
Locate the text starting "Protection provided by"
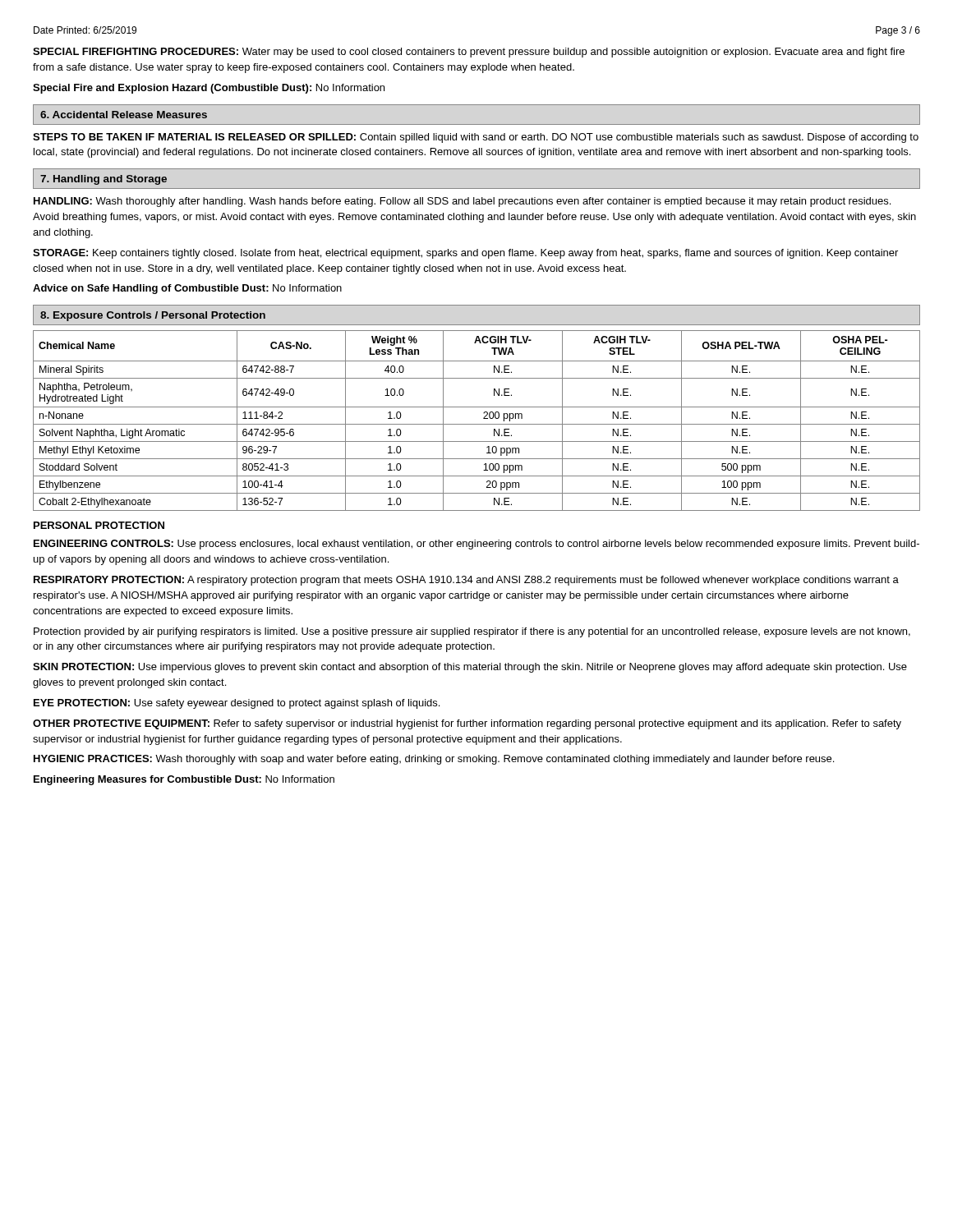click(472, 639)
